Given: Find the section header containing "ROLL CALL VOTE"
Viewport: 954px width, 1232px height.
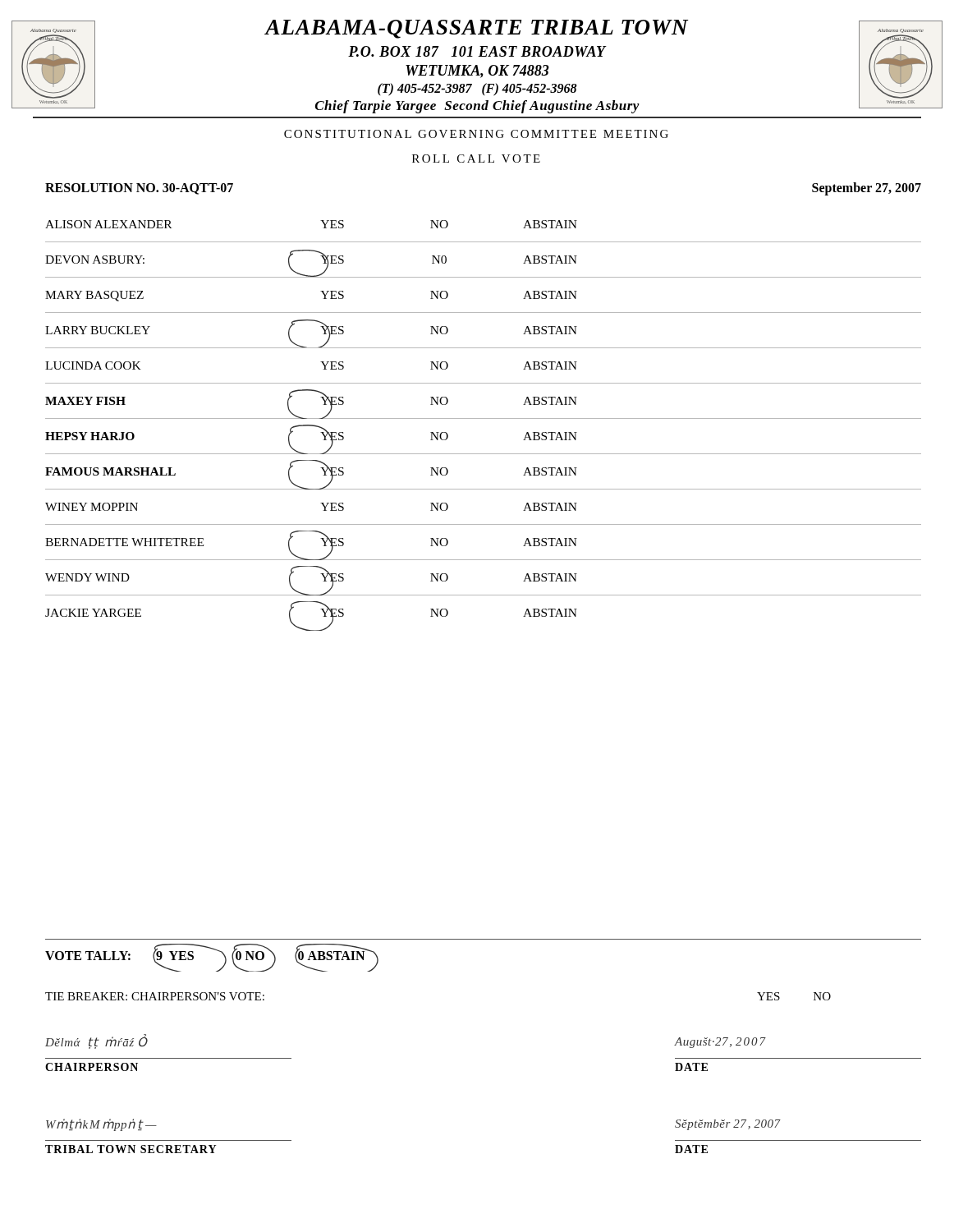Looking at the screenshot, I should coord(477,158).
